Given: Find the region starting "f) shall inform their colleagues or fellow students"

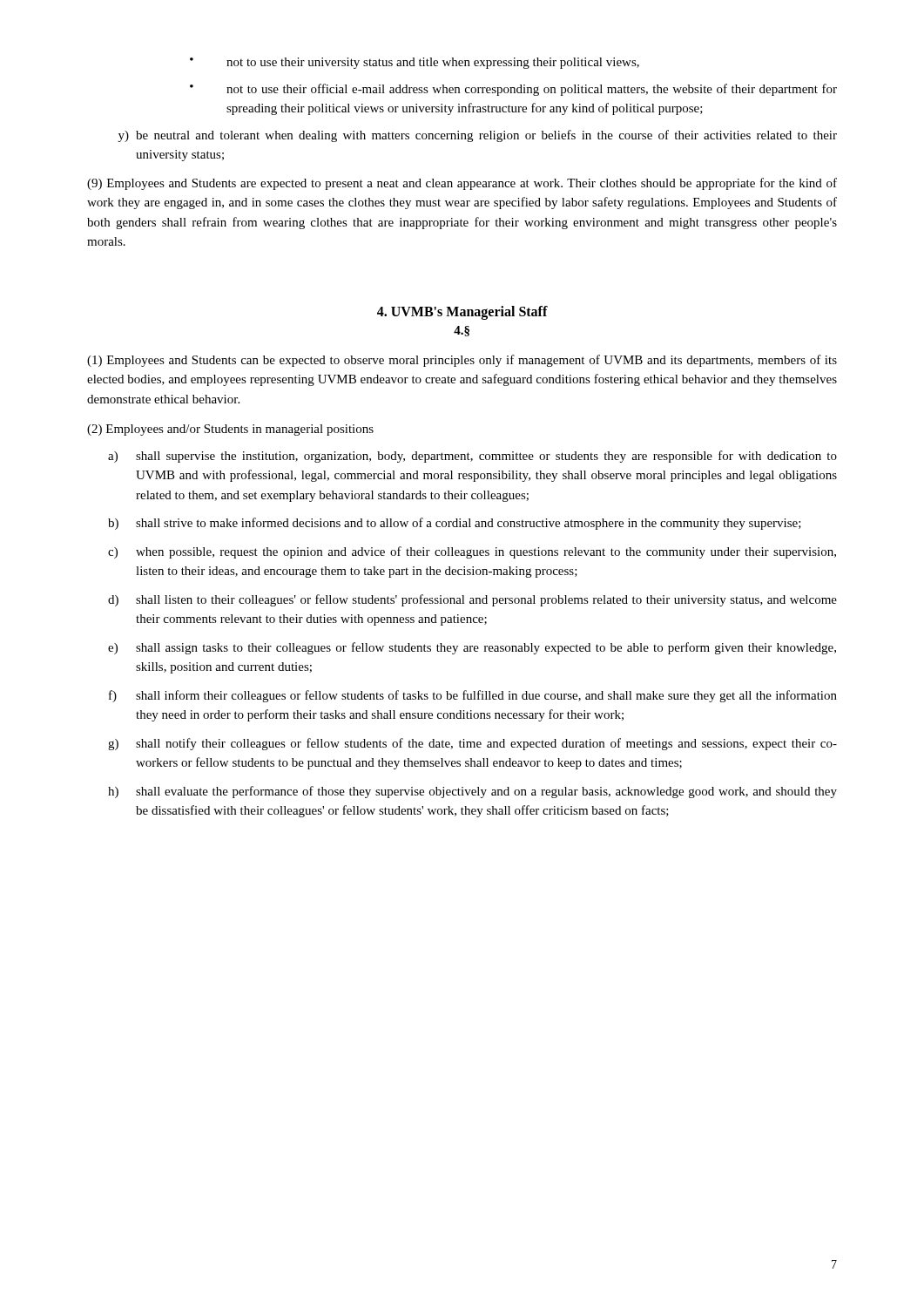Looking at the screenshot, I should [x=472, y=705].
